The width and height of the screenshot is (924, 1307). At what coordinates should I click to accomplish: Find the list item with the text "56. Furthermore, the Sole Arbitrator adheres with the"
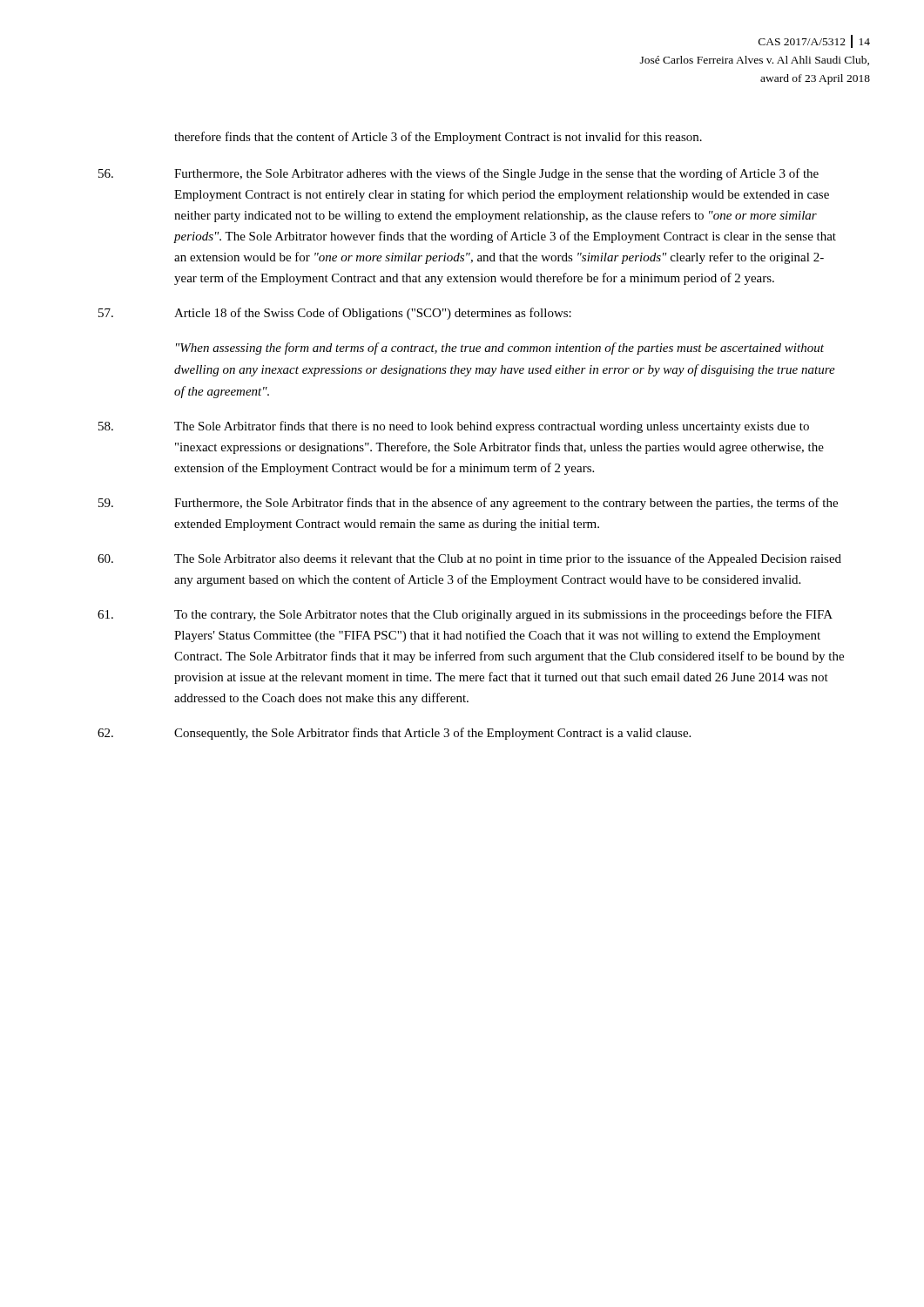472,226
